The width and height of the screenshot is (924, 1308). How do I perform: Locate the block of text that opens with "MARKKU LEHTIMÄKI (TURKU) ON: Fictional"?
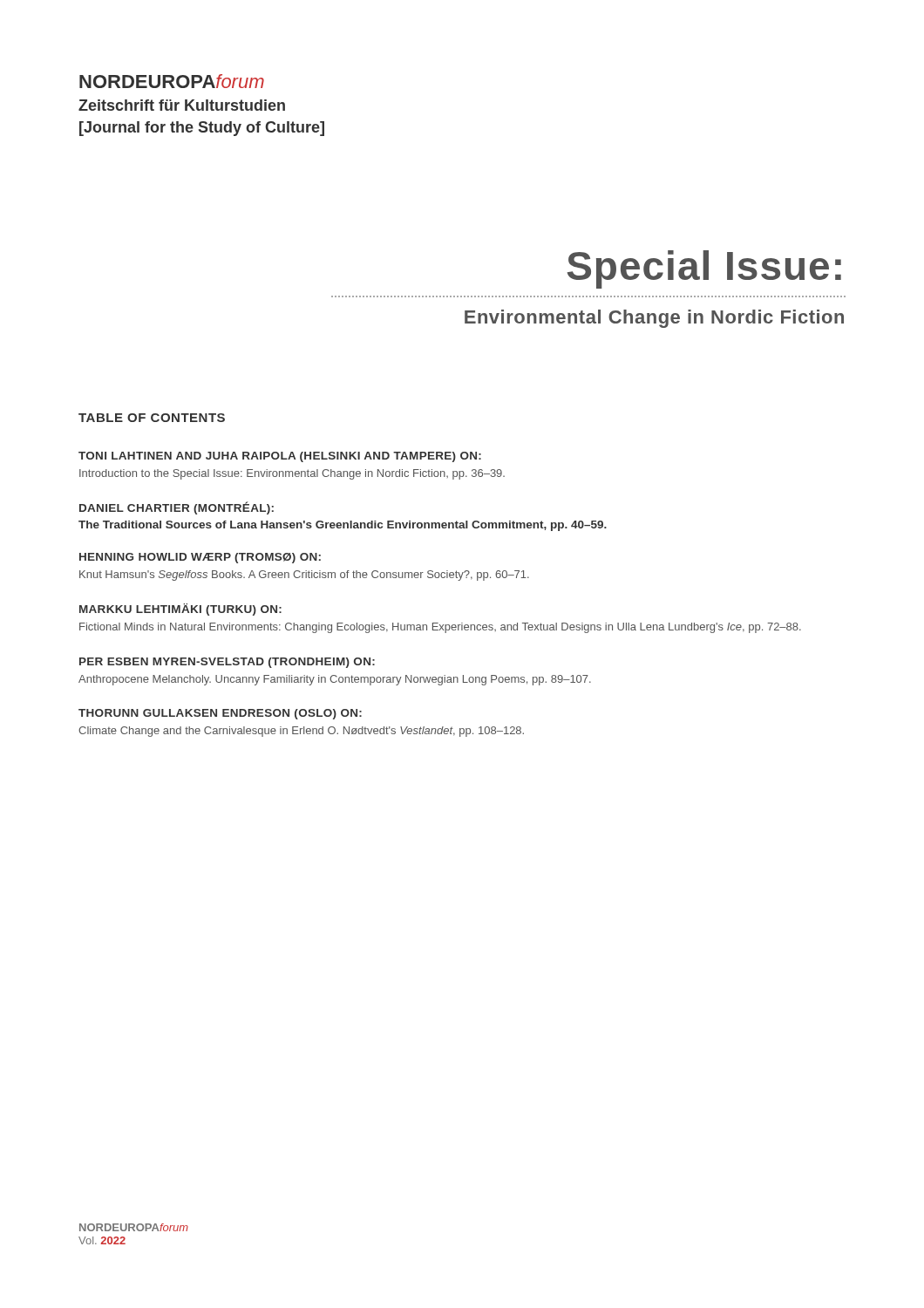[x=462, y=619]
